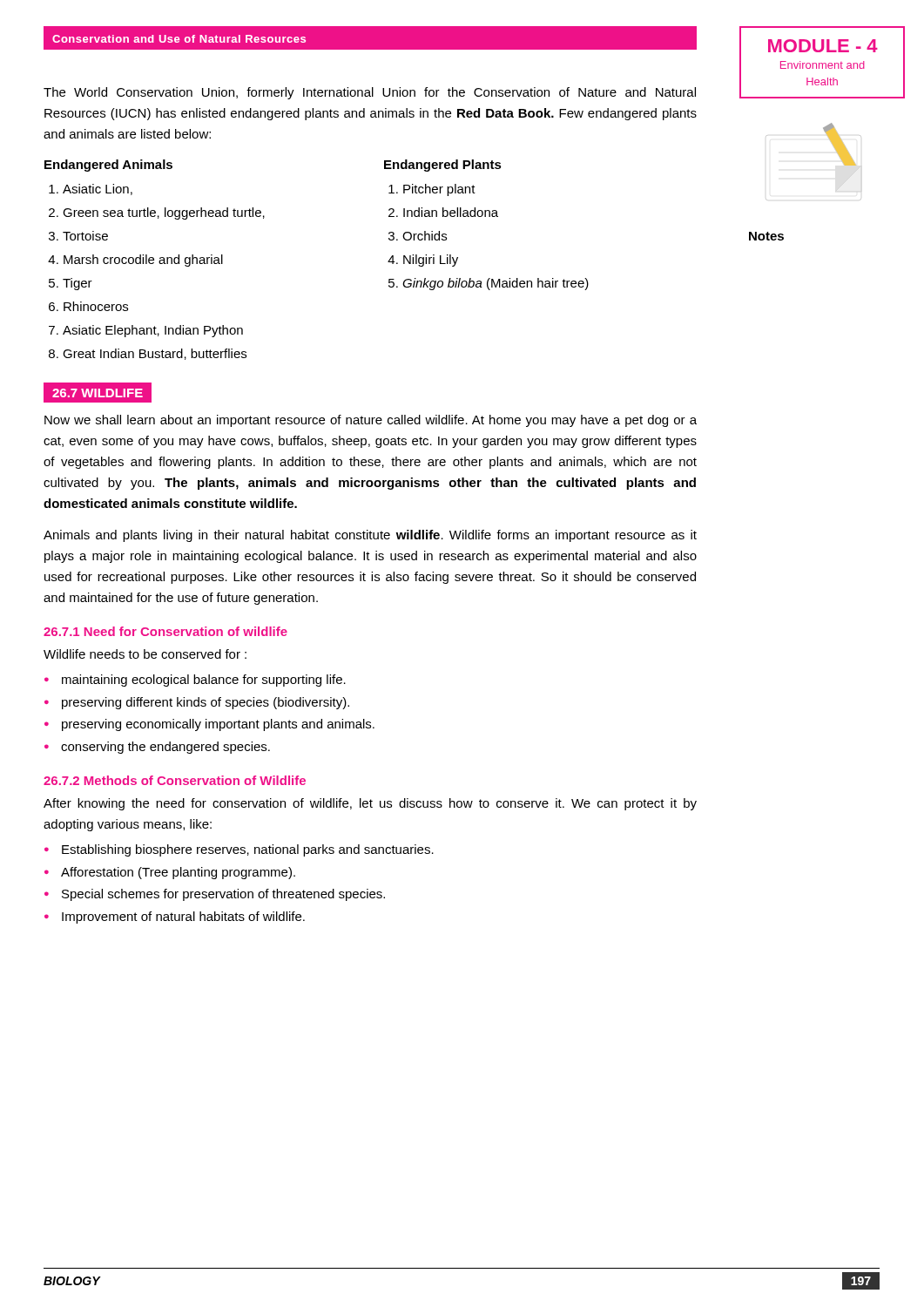This screenshot has width=924, height=1307.
Task: Select the list item containing "Green sea turtle, loggerhead"
Action: [x=164, y=212]
